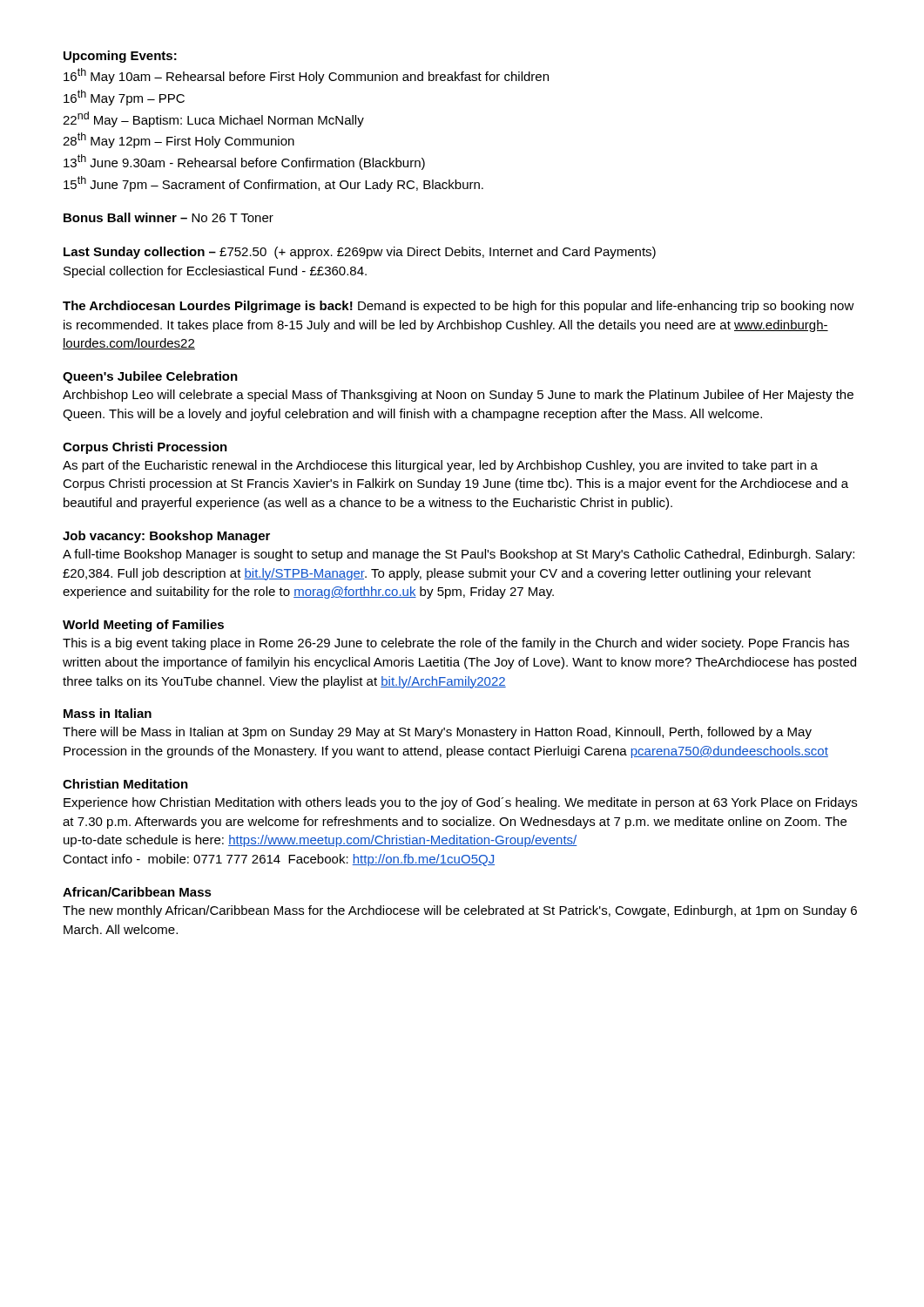Image resolution: width=924 pixels, height=1307 pixels.
Task: Point to the block starting "World Meeting of Families"
Action: [x=144, y=624]
